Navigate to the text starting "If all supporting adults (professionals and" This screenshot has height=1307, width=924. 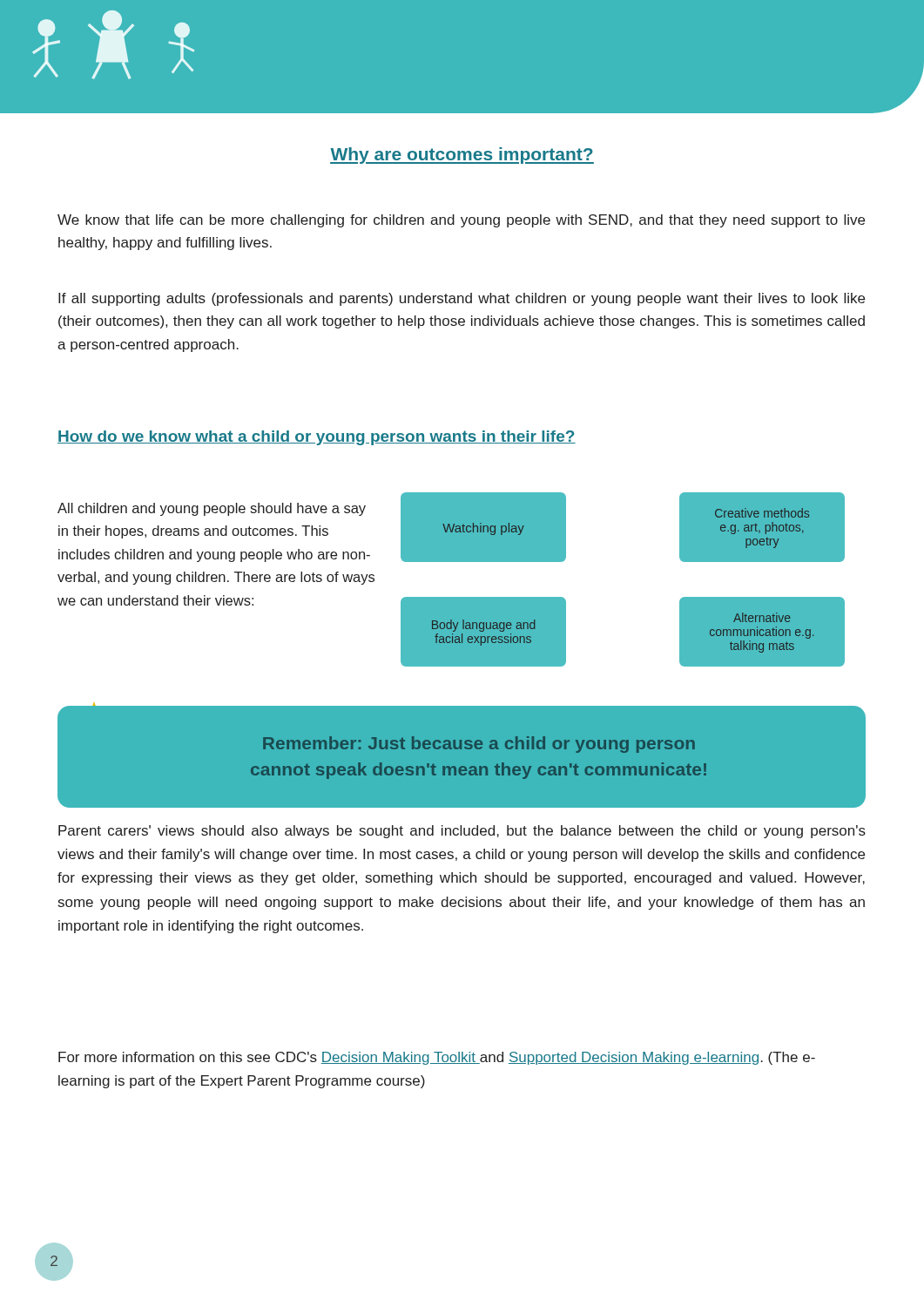pyautogui.click(x=462, y=321)
